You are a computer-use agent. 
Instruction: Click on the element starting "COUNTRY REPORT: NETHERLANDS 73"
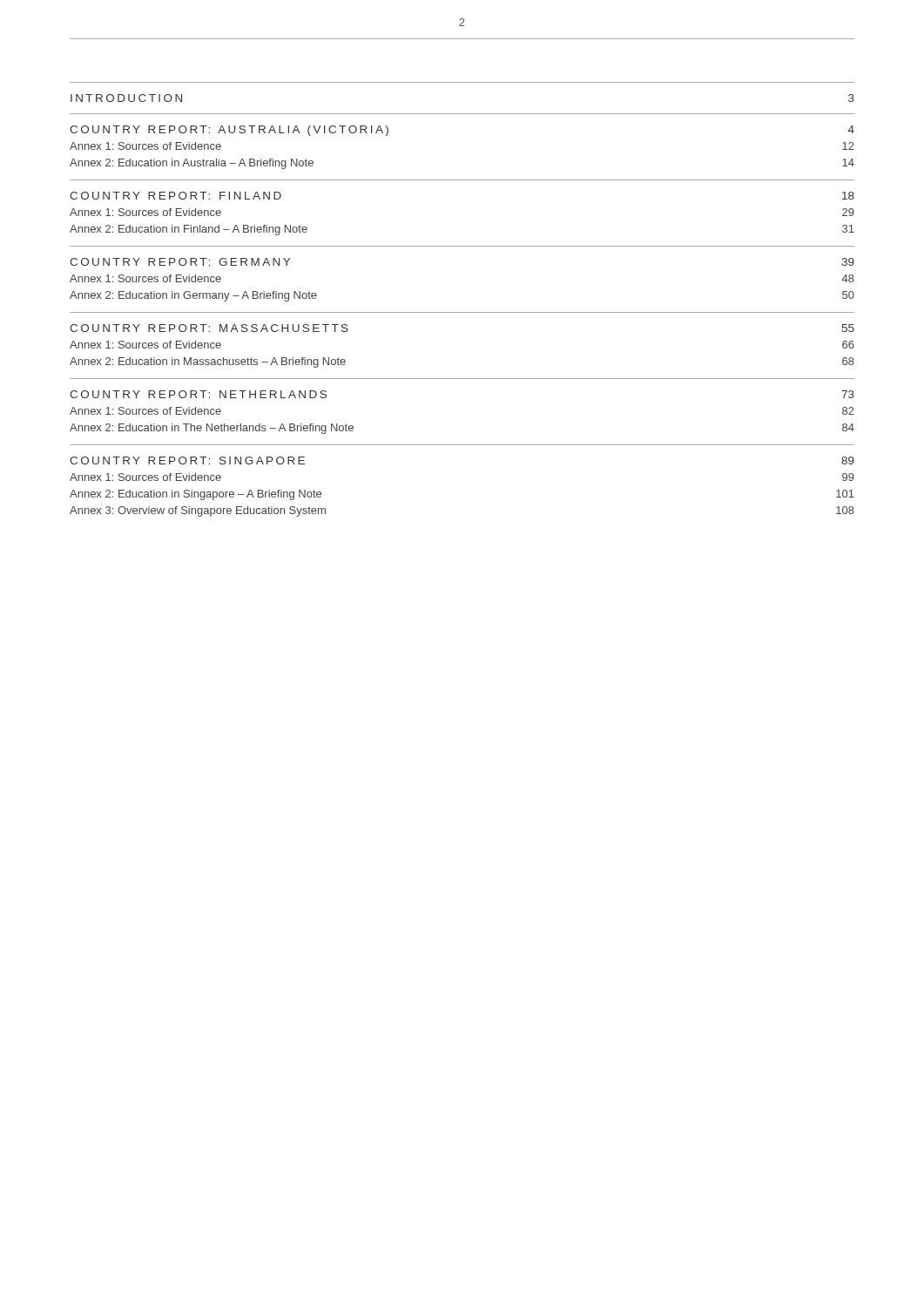tap(136, 394)
